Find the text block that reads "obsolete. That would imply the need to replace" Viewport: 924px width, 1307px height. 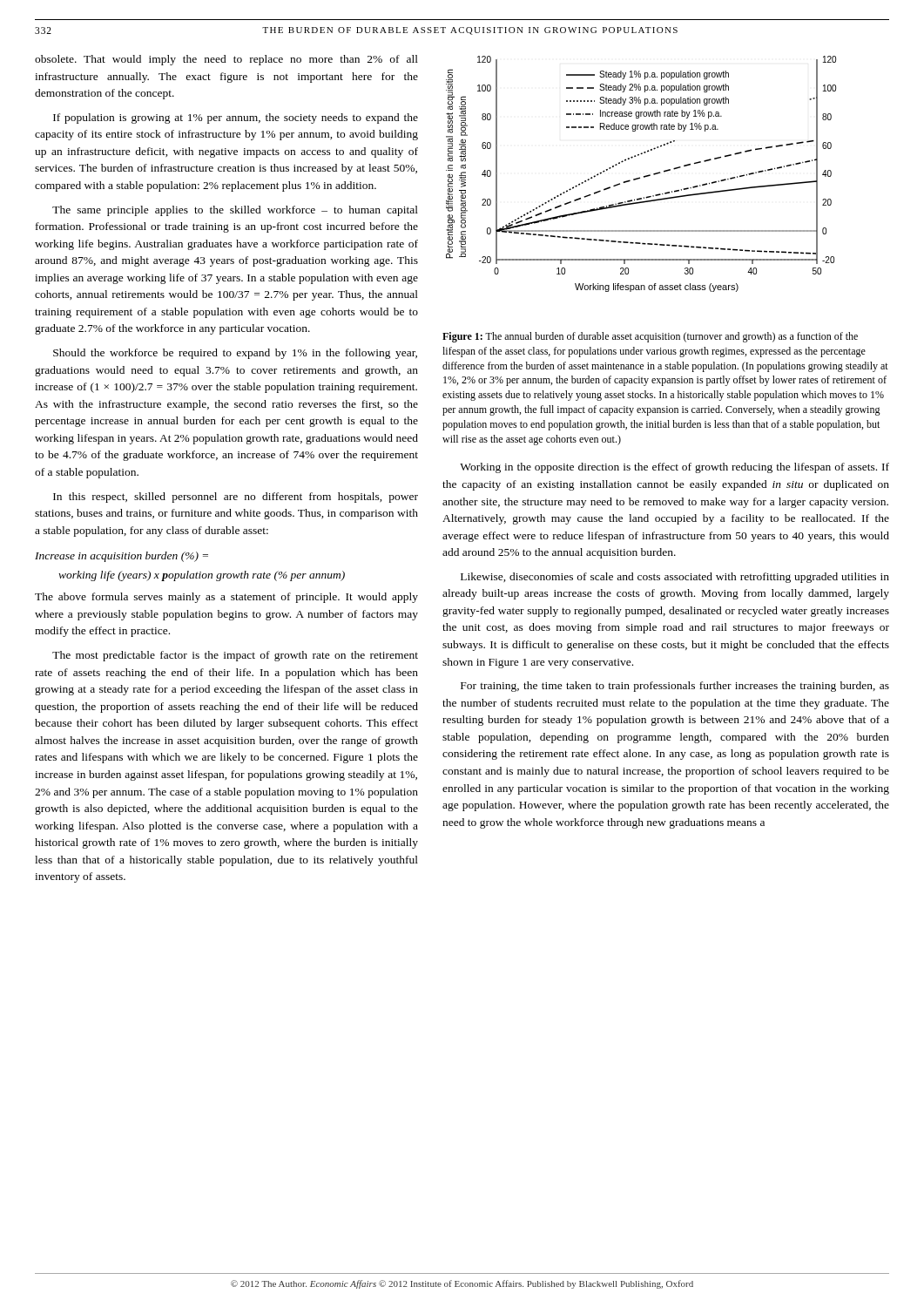[226, 76]
